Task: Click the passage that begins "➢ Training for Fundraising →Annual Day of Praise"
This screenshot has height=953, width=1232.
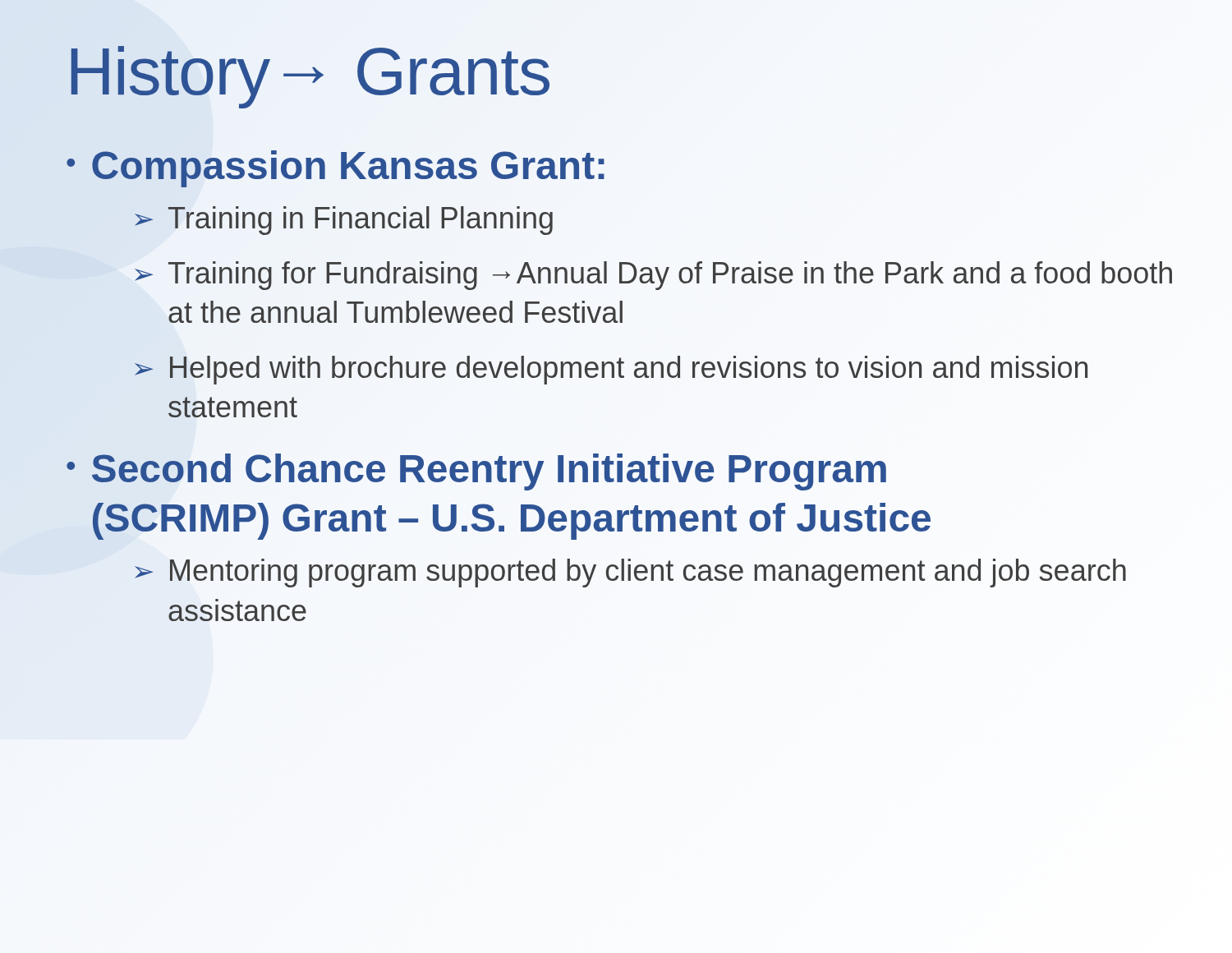Action: point(657,293)
